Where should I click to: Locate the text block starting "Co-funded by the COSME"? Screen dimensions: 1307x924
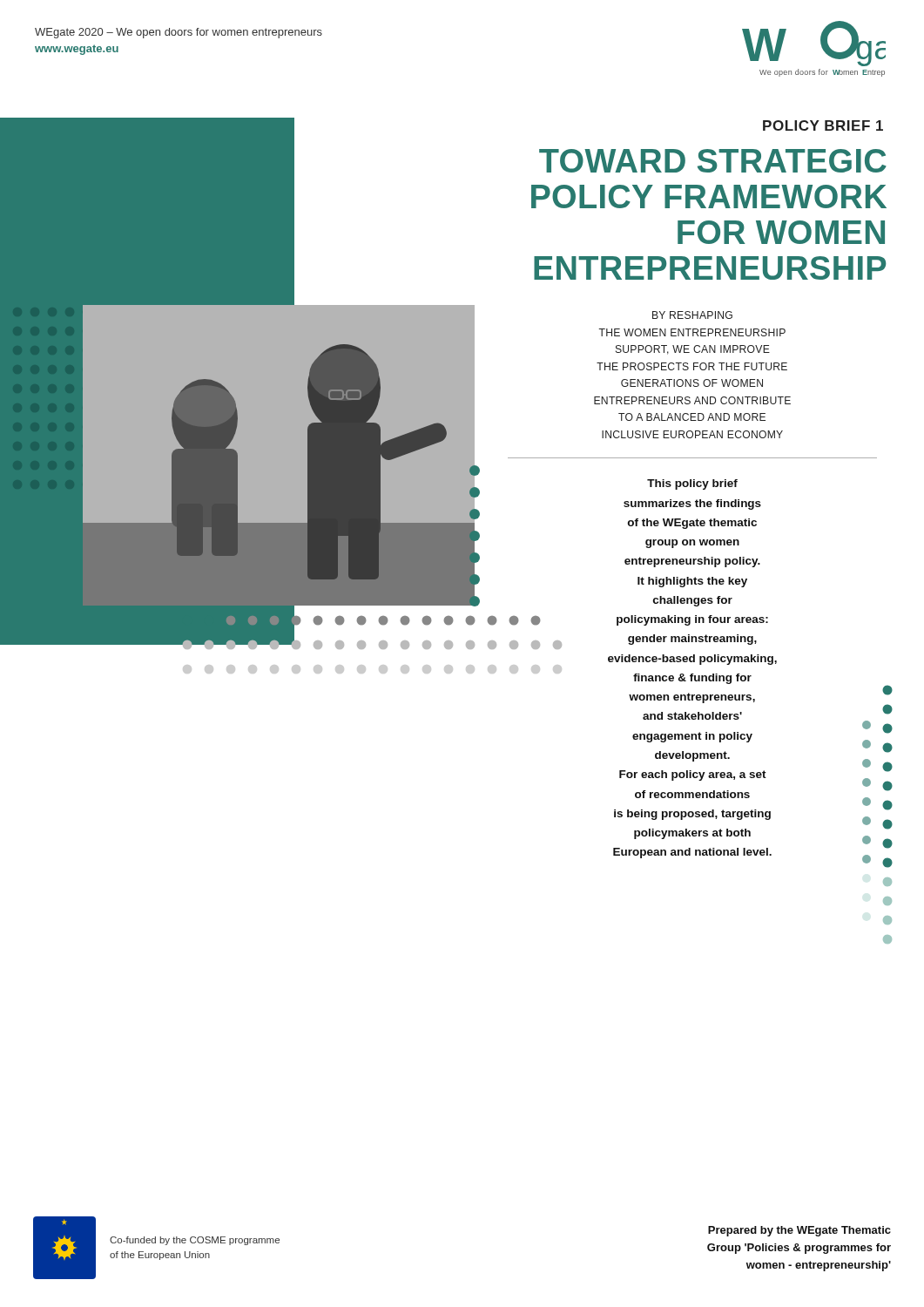click(x=195, y=1247)
